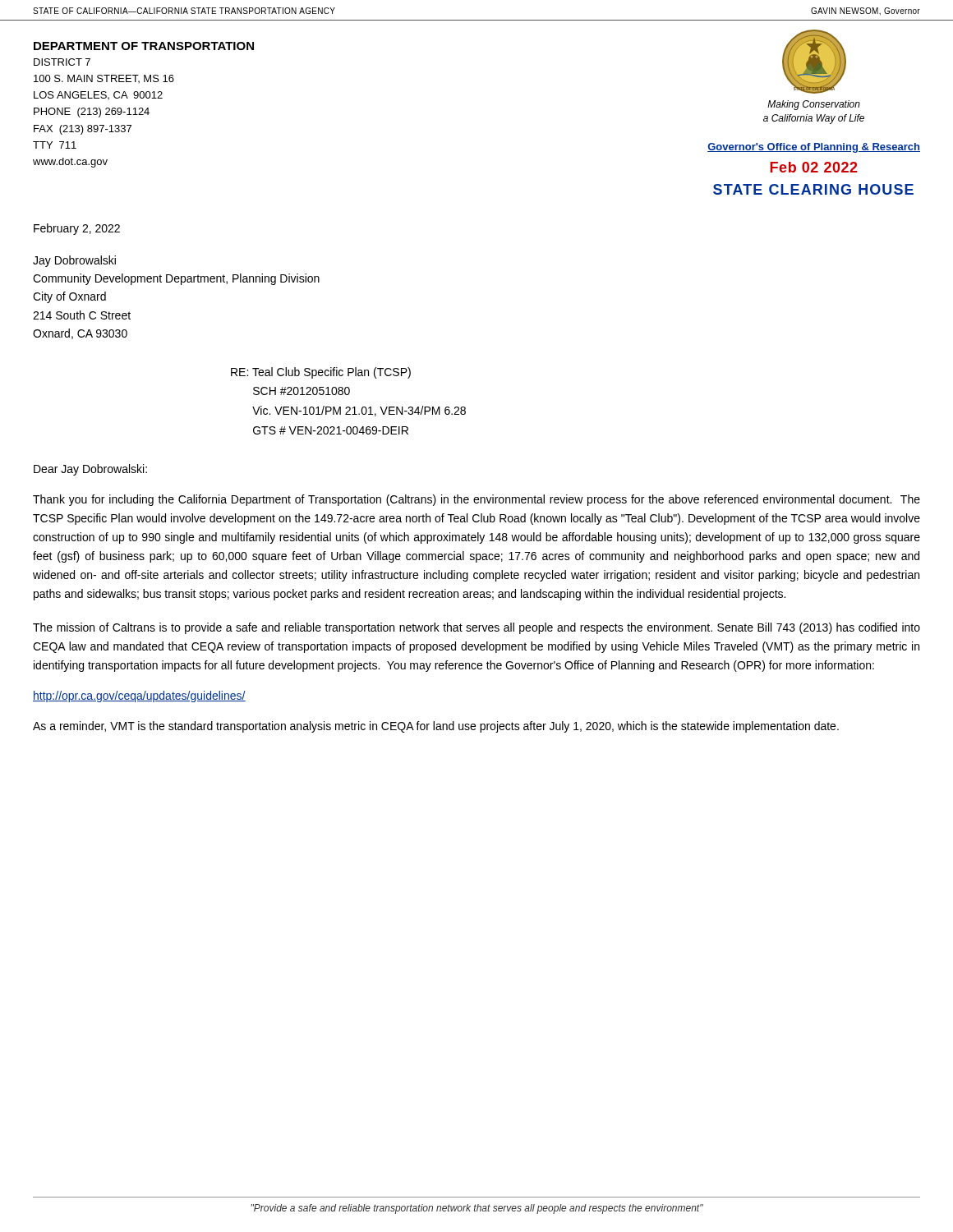Point to "Governor's Office of Planning & Research"
953x1232 pixels.
(814, 146)
